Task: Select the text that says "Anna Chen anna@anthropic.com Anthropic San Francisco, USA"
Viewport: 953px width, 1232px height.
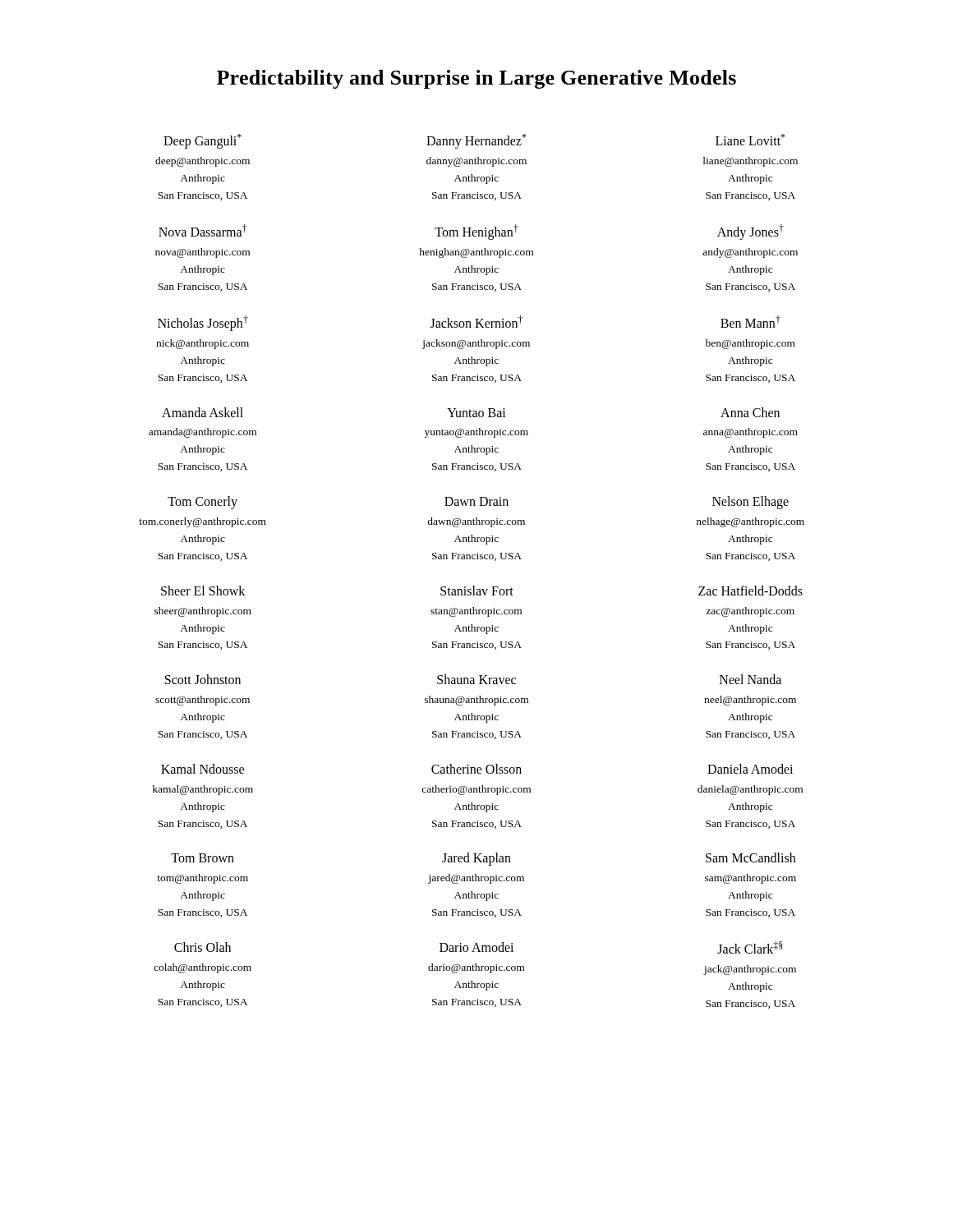Action: (x=750, y=439)
